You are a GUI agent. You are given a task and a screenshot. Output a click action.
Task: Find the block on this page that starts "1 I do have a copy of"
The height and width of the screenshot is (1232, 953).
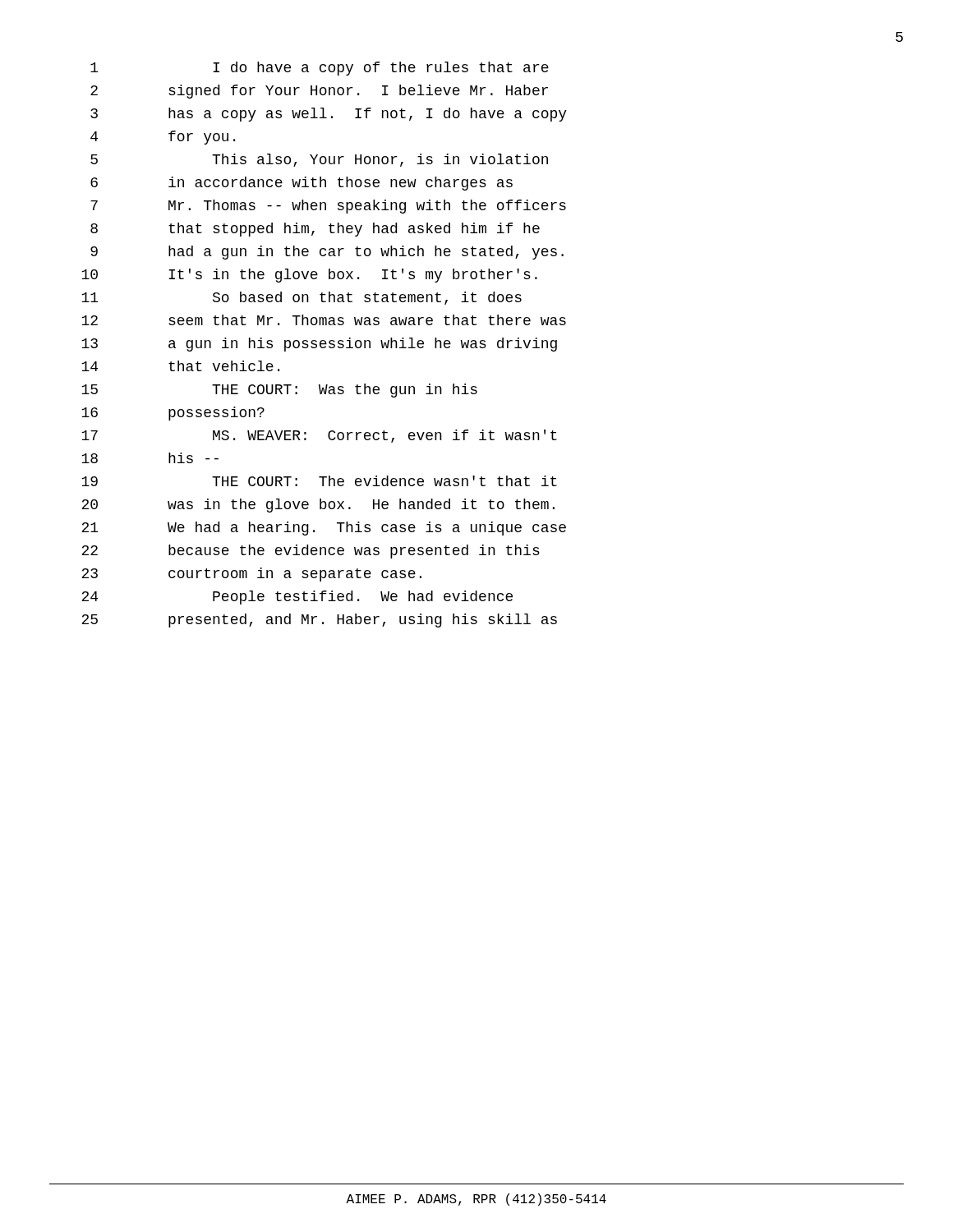[476, 69]
